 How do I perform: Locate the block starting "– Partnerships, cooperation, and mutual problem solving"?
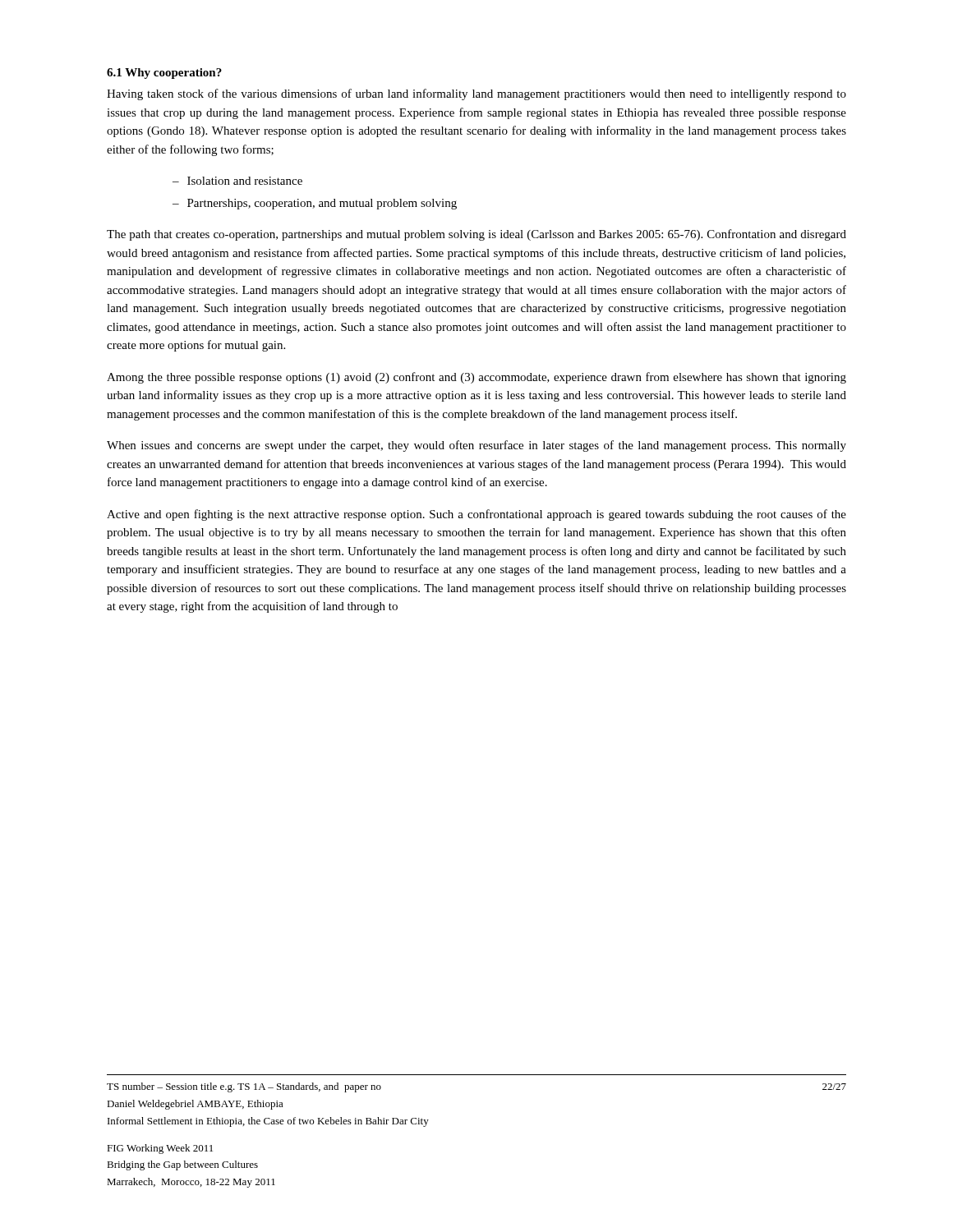point(315,203)
